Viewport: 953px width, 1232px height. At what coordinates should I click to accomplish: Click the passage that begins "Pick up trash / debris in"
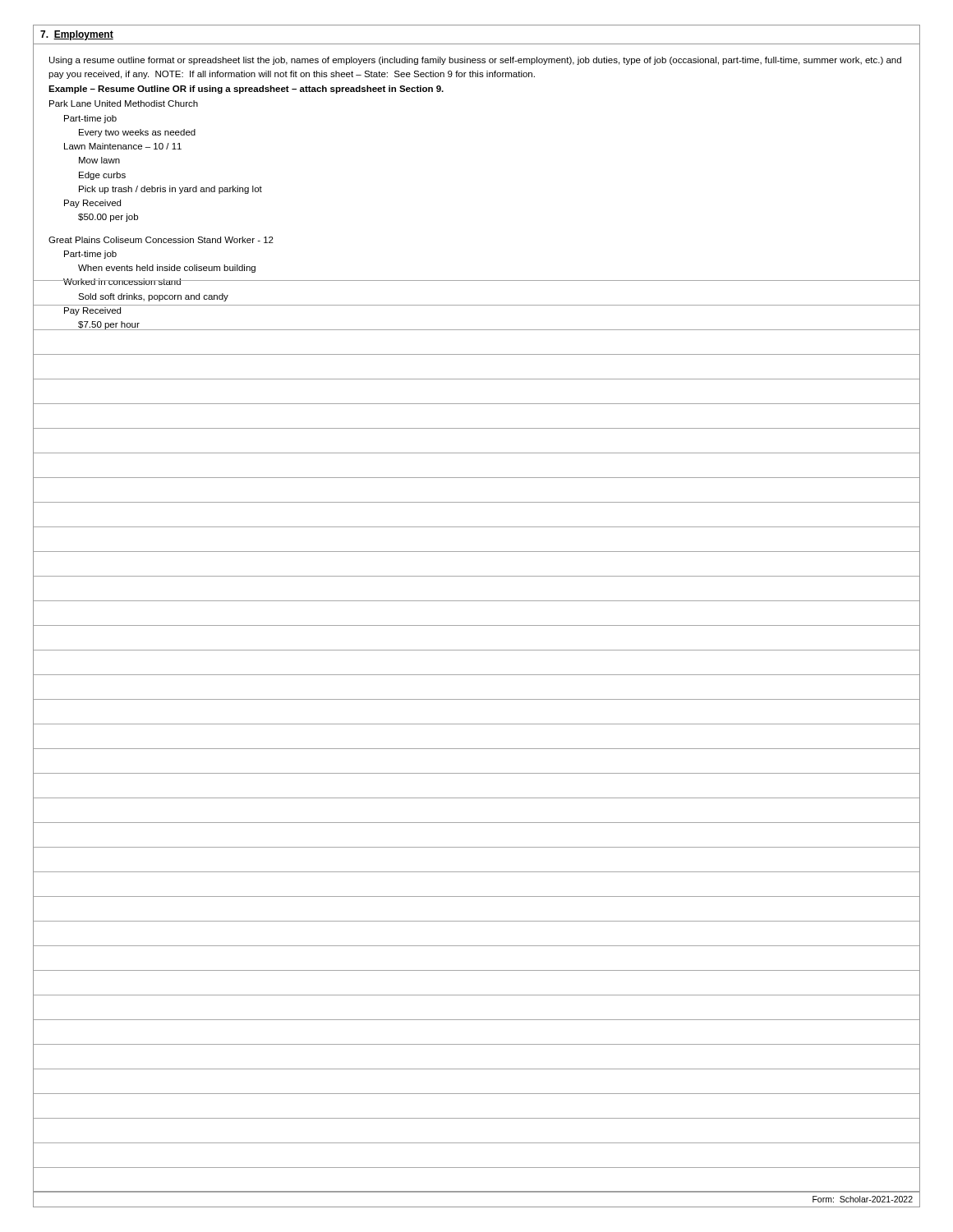(x=170, y=189)
